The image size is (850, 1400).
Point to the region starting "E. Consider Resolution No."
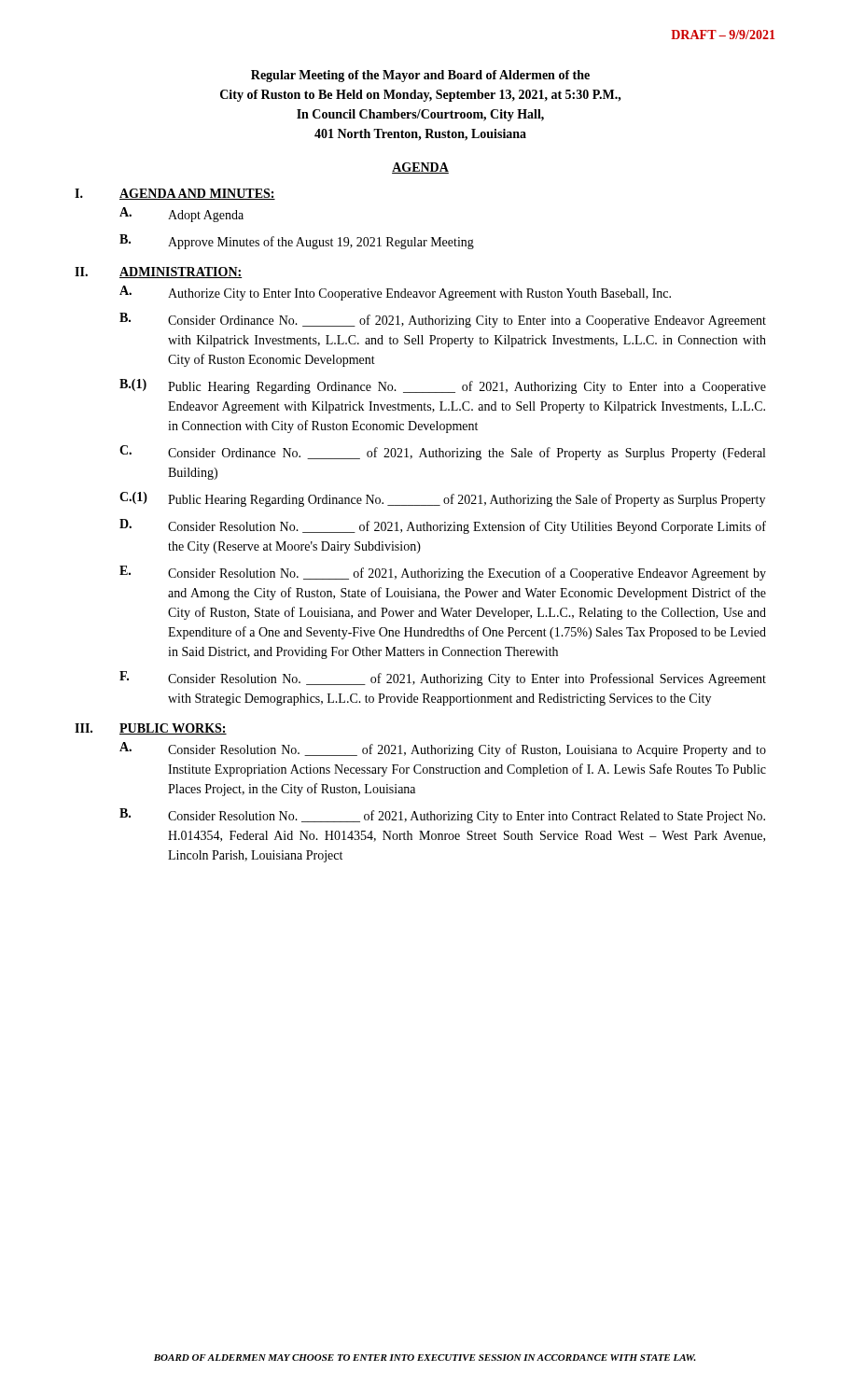(x=443, y=613)
